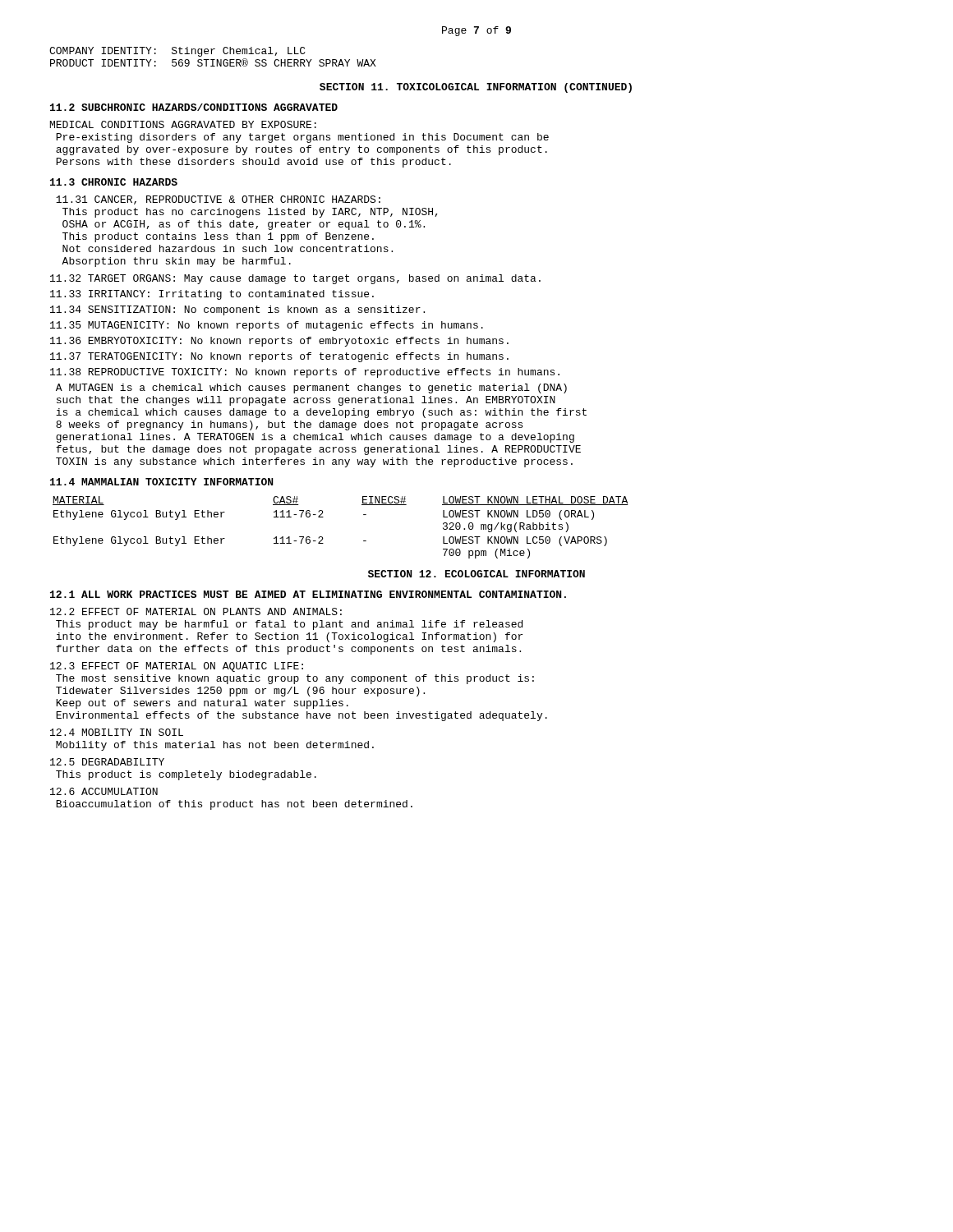The width and height of the screenshot is (953, 1232).
Task: Click on the passage starting "11.34 SENSITIZATION: No component is"
Action: (238, 310)
